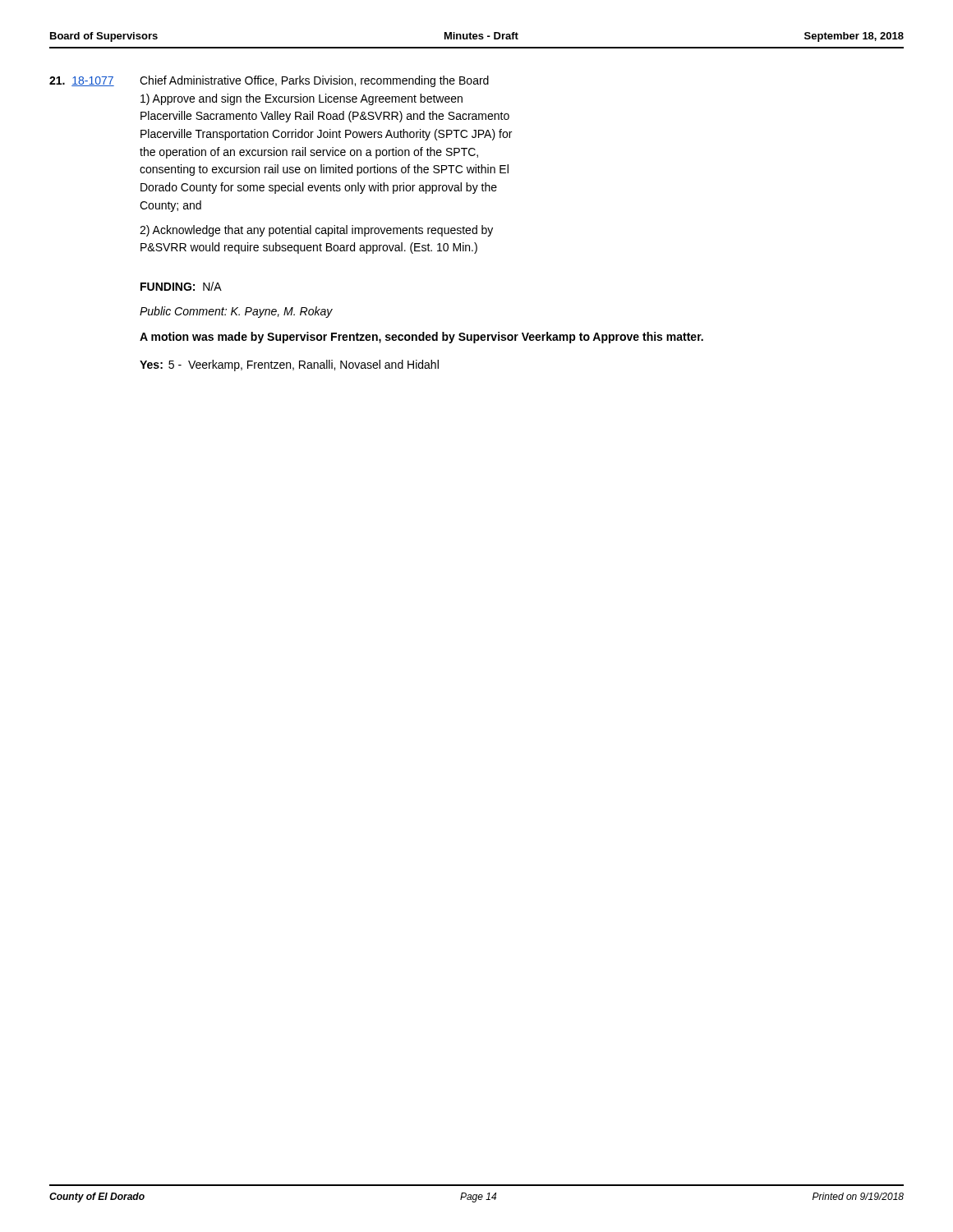The height and width of the screenshot is (1232, 953).
Task: Locate the text starting "Public Comment: K. Payne,"
Action: pyautogui.click(x=236, y=311)
